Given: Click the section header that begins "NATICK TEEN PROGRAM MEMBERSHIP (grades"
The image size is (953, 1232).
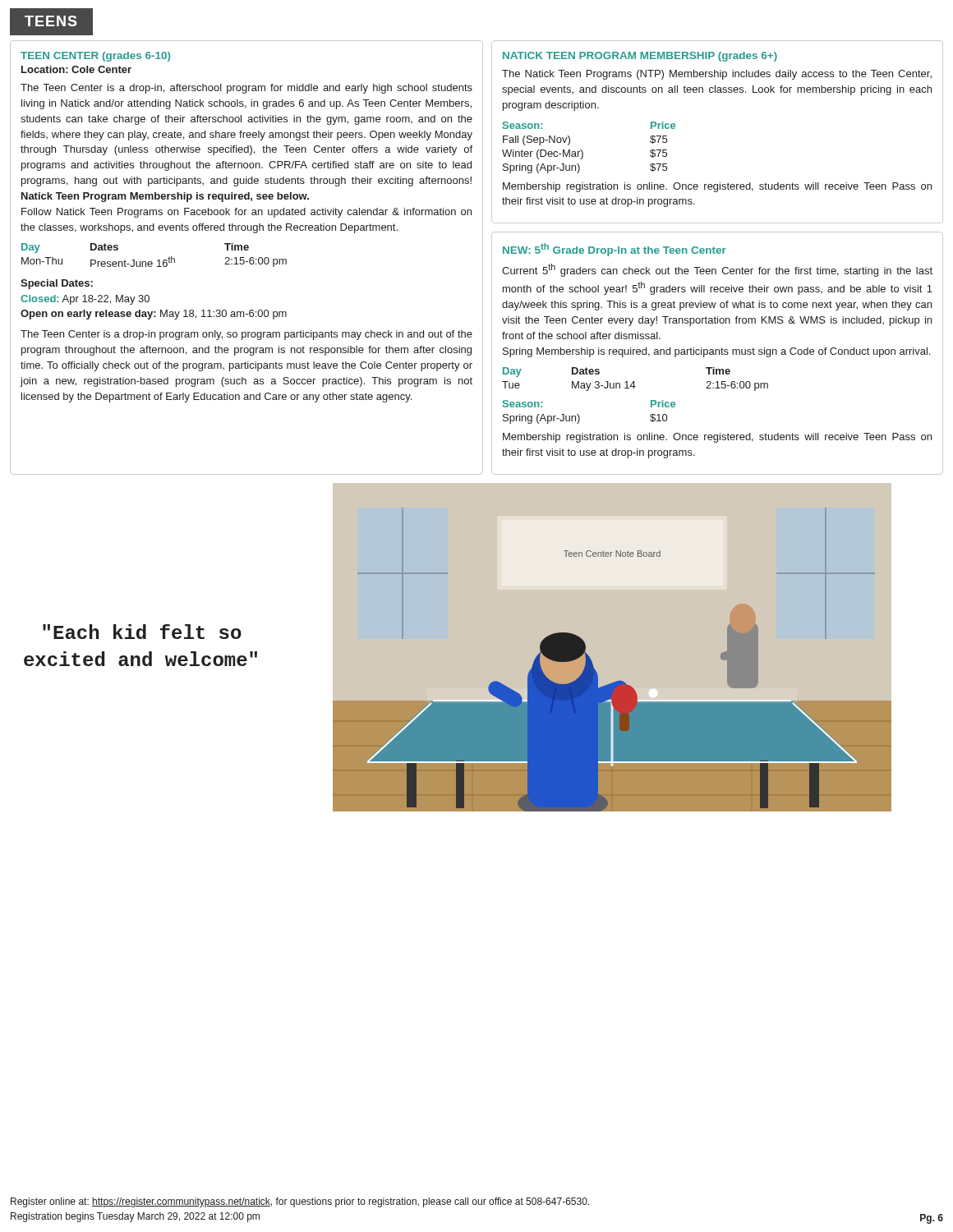Looking at the screenshot, I should [x=640, y=55].
